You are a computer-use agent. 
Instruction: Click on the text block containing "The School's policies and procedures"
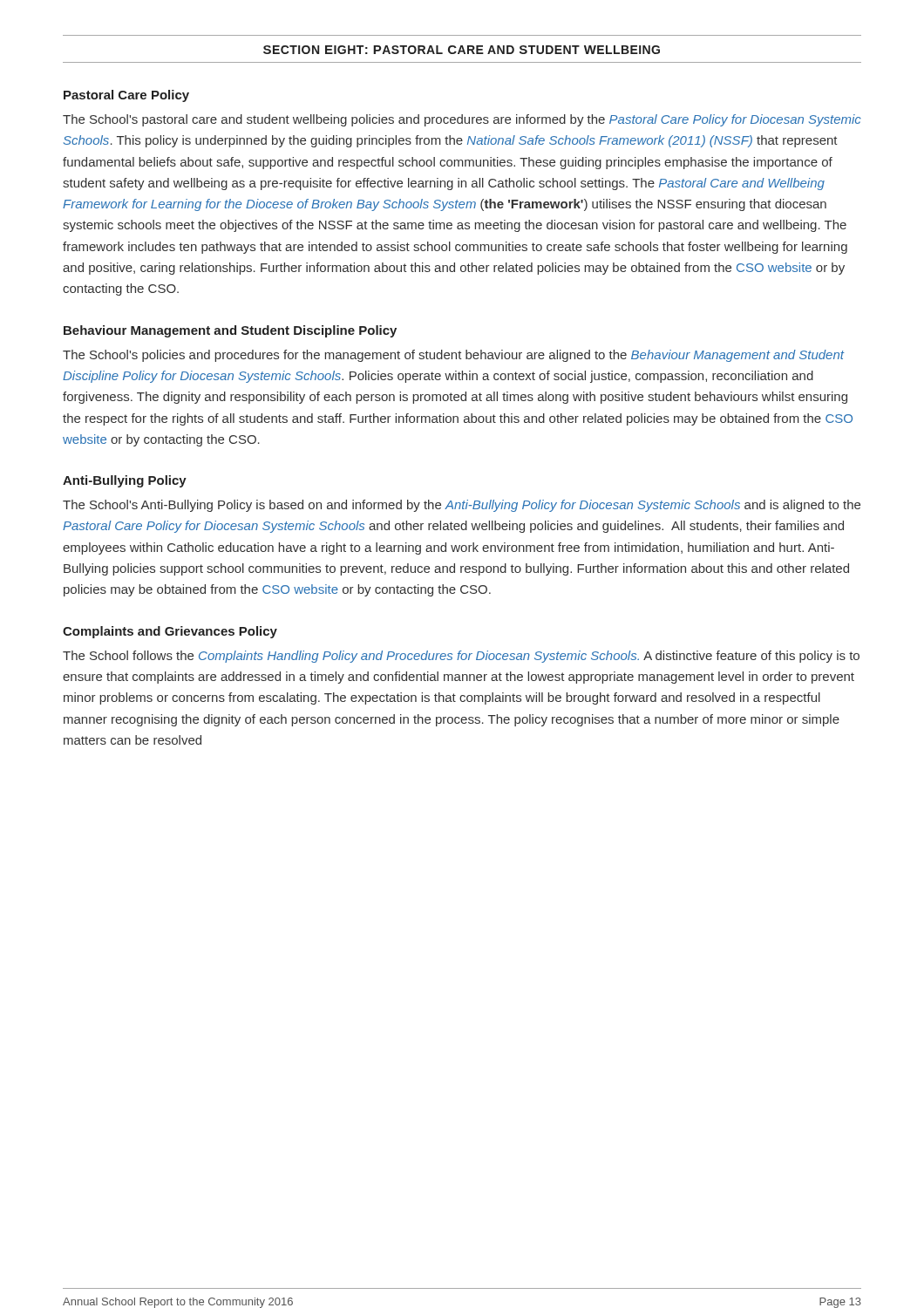(458, 397)
